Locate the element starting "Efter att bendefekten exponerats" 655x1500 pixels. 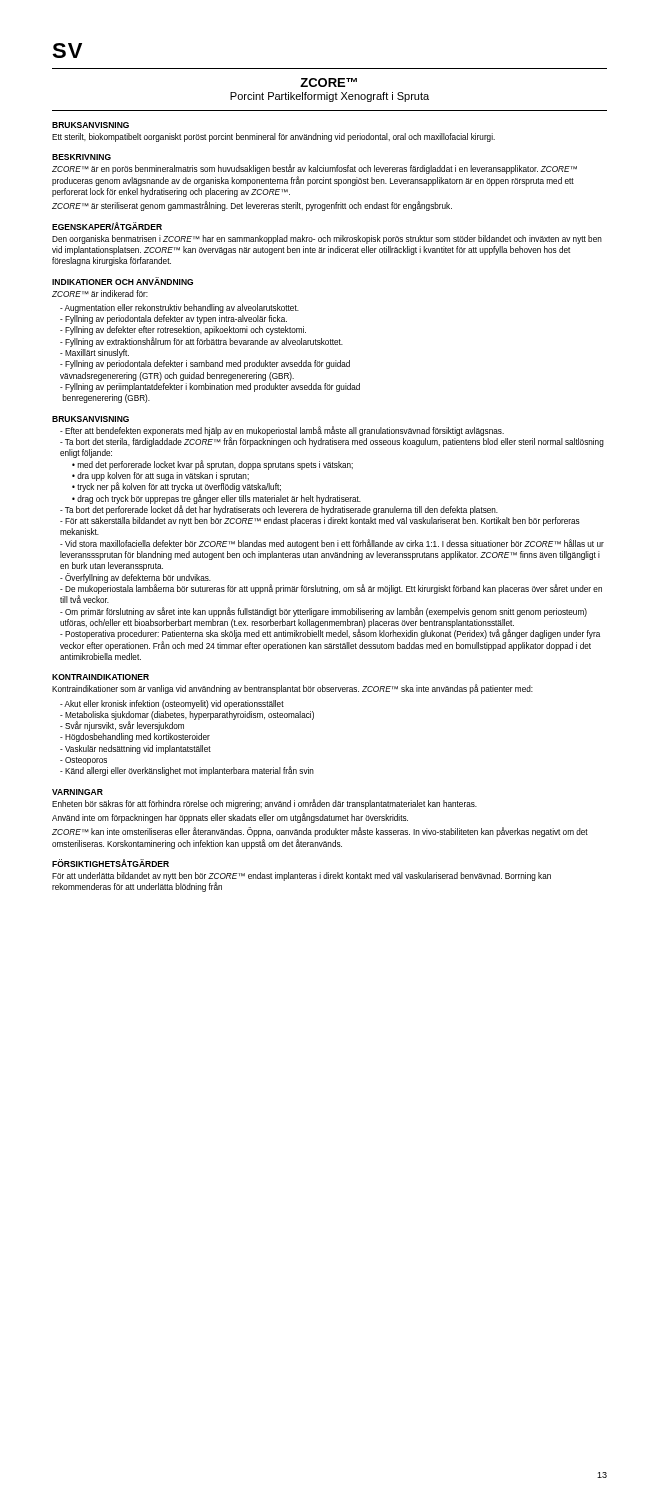pos(282,431)
